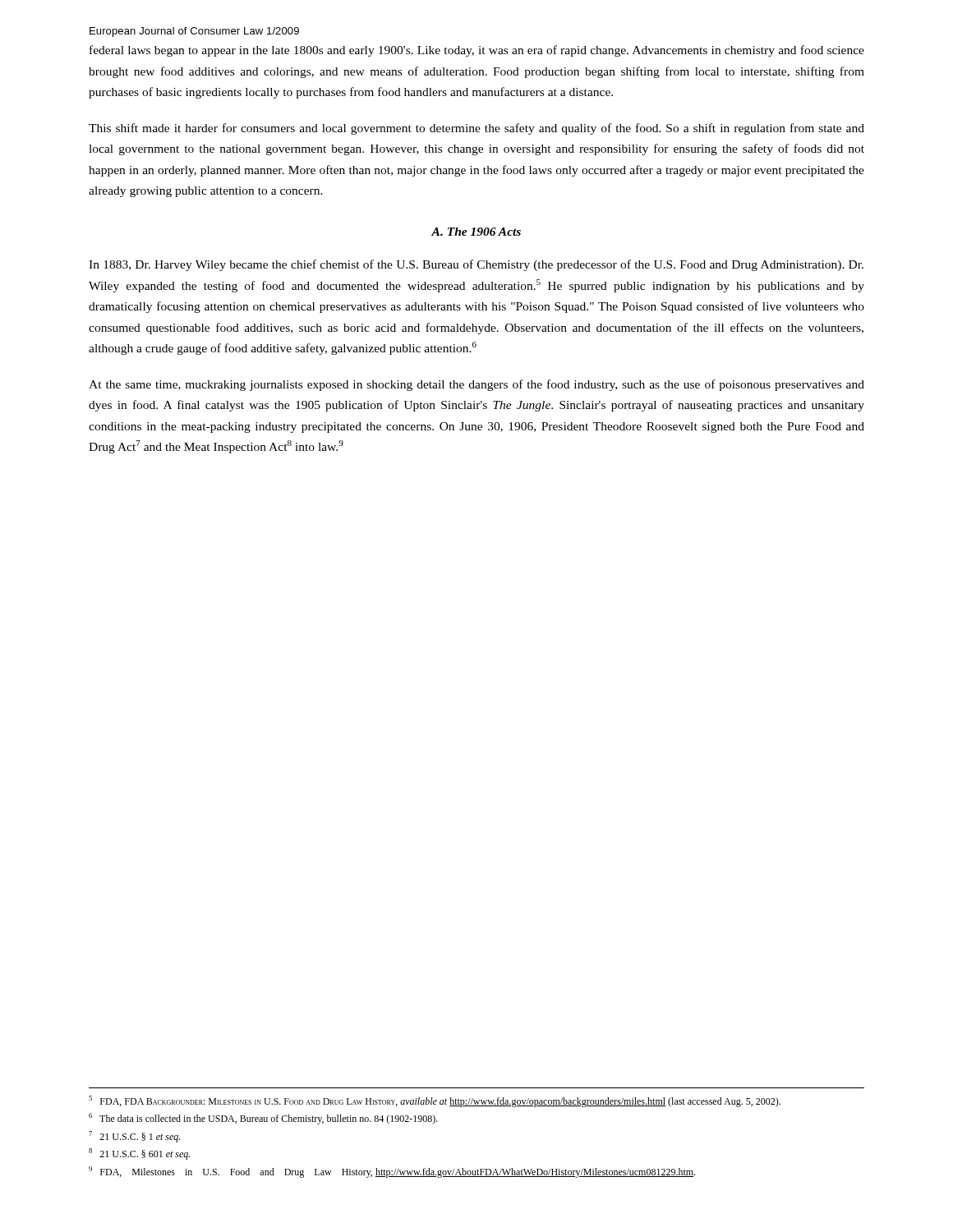Locate a section header

476,231
